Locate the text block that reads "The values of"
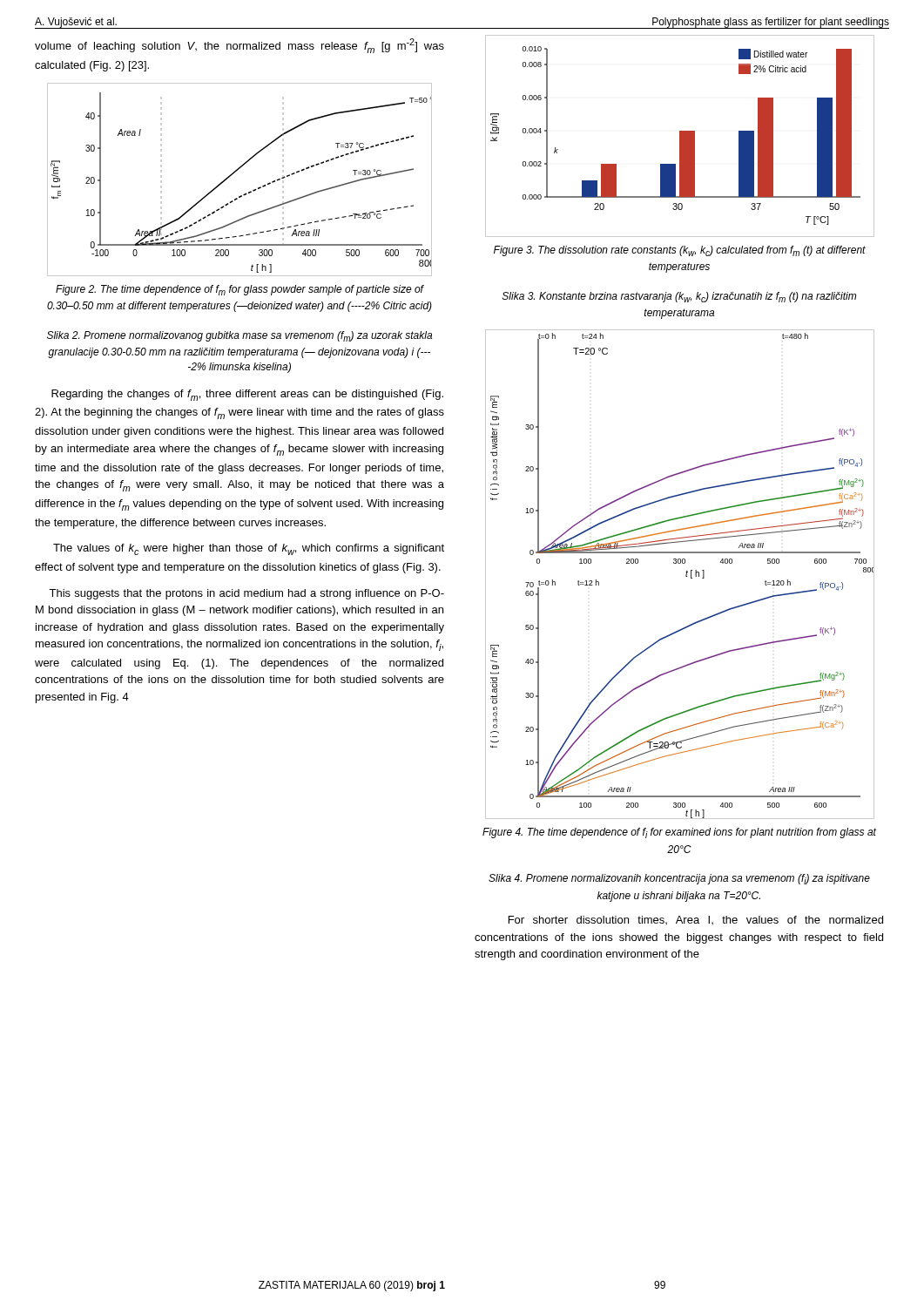The image size is (924, 1307). click(240, 557)
